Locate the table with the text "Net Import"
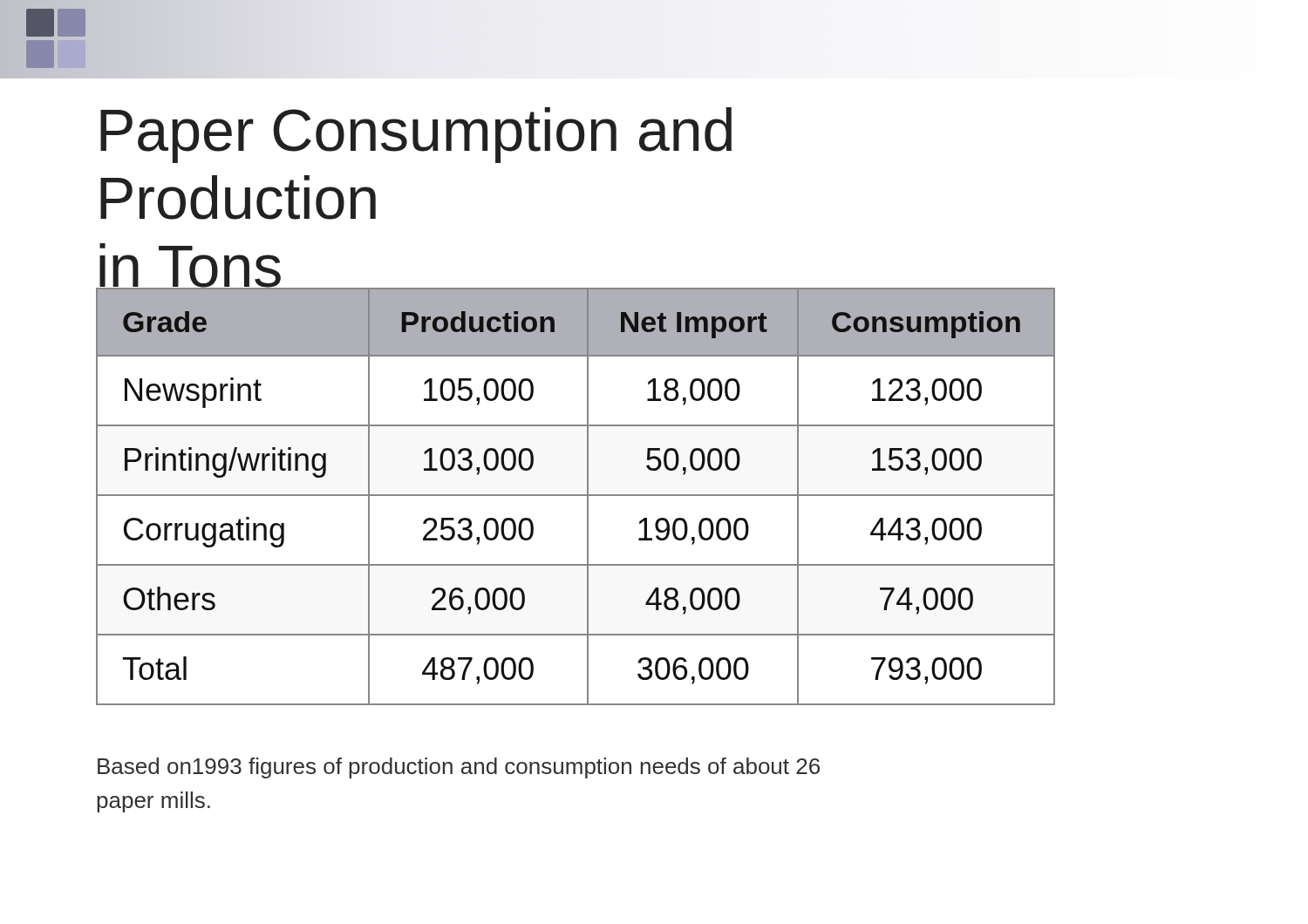 point(576,496)
